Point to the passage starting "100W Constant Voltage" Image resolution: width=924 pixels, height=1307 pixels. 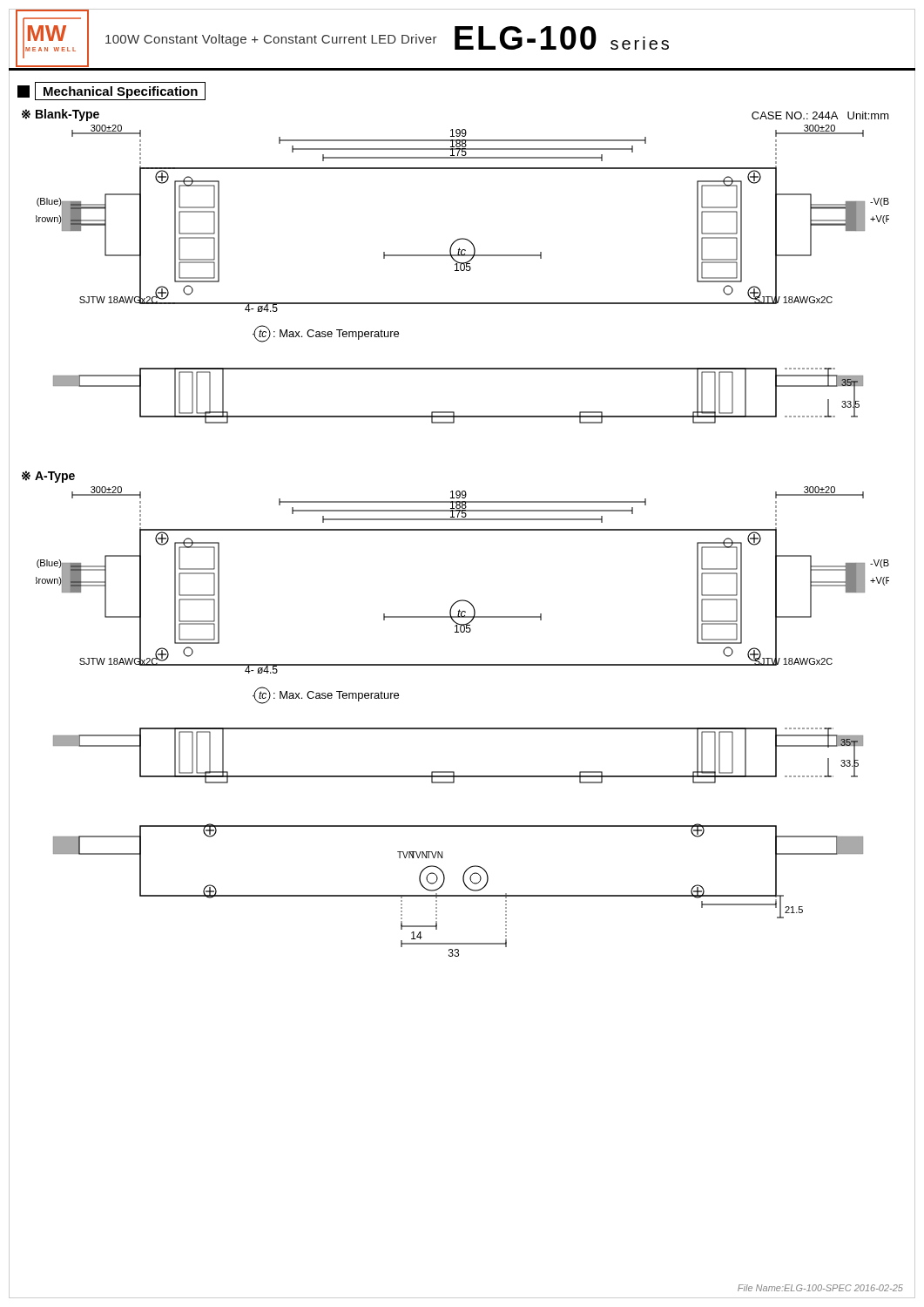click(388, 38)
